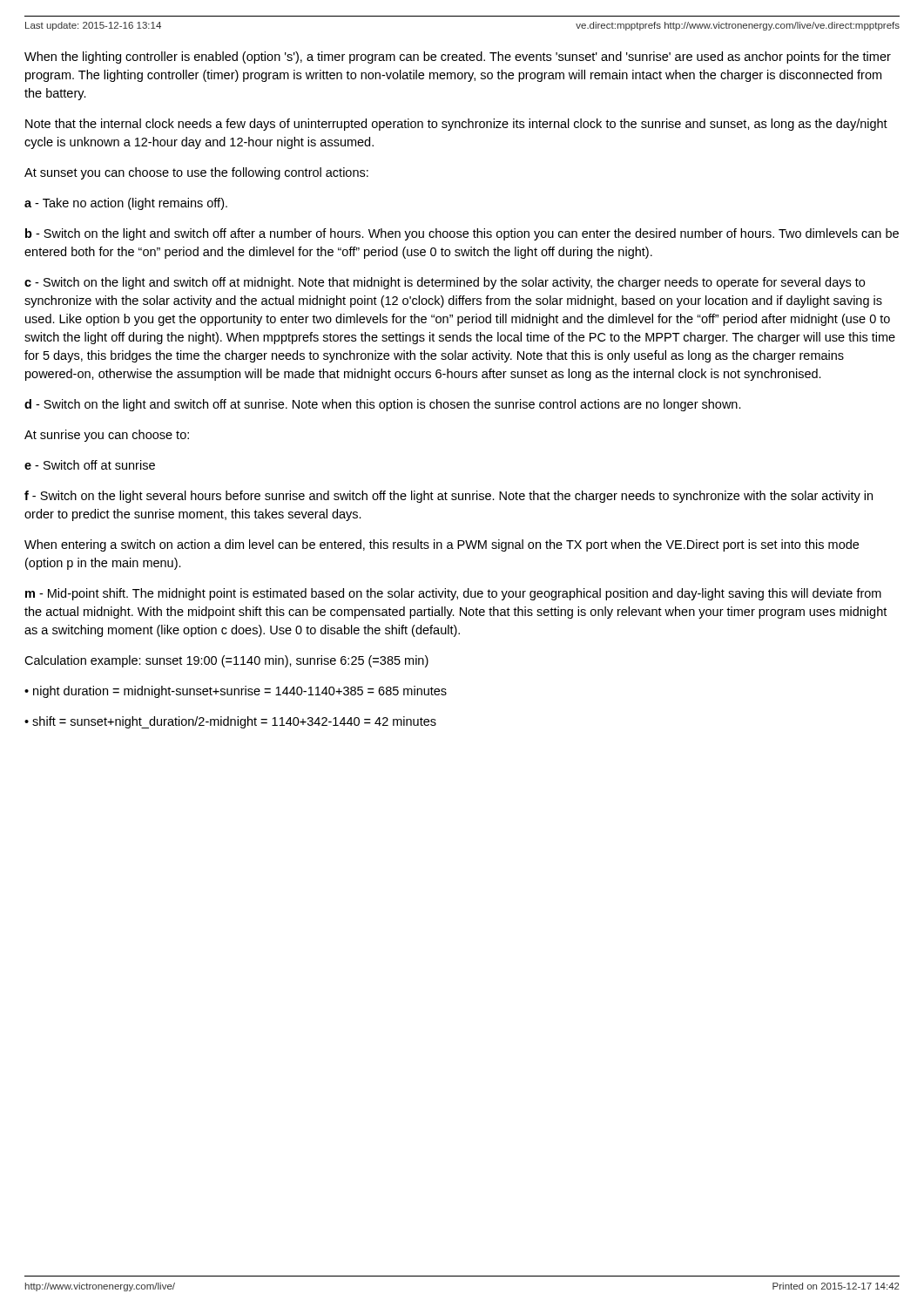Viewport: 924px width, 1307px height.
Task: Where is the passage that starts "e - Switch off at"?
Action: (x=90, y=465)
